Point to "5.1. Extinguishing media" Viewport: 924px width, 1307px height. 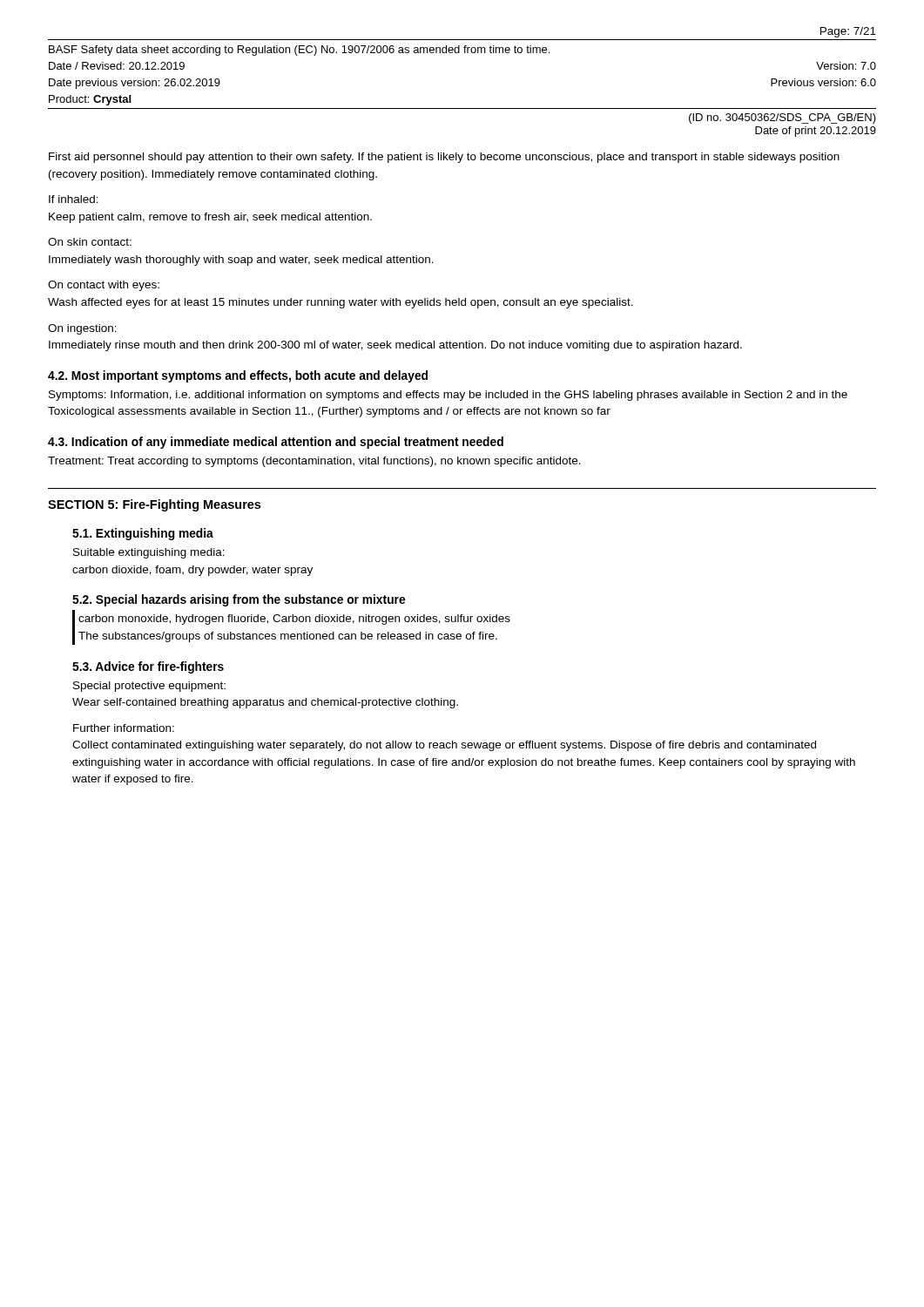click(x=143, y=534)
